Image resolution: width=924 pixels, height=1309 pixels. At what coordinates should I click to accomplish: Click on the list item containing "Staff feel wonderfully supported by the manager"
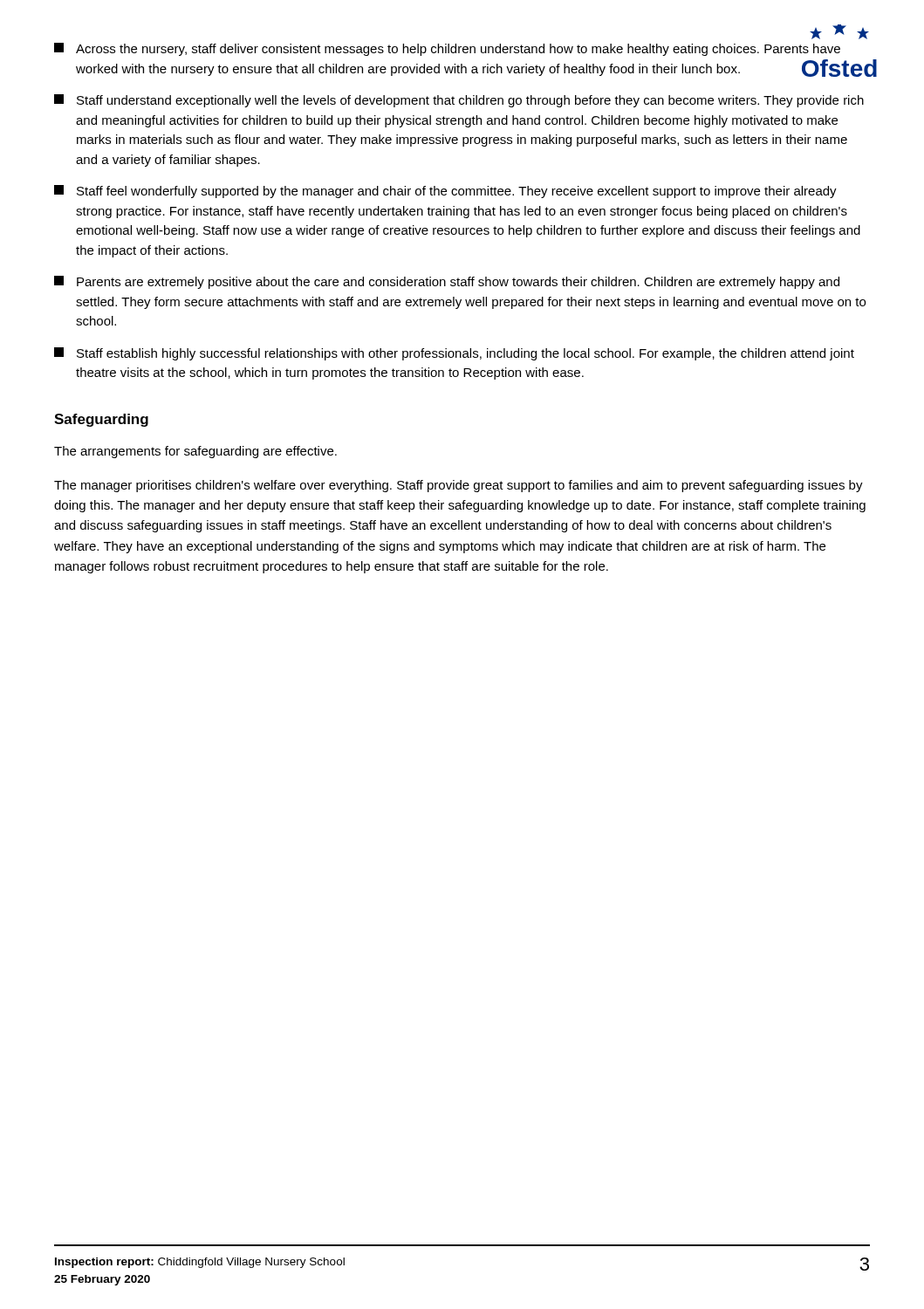(x=462, y=221)
